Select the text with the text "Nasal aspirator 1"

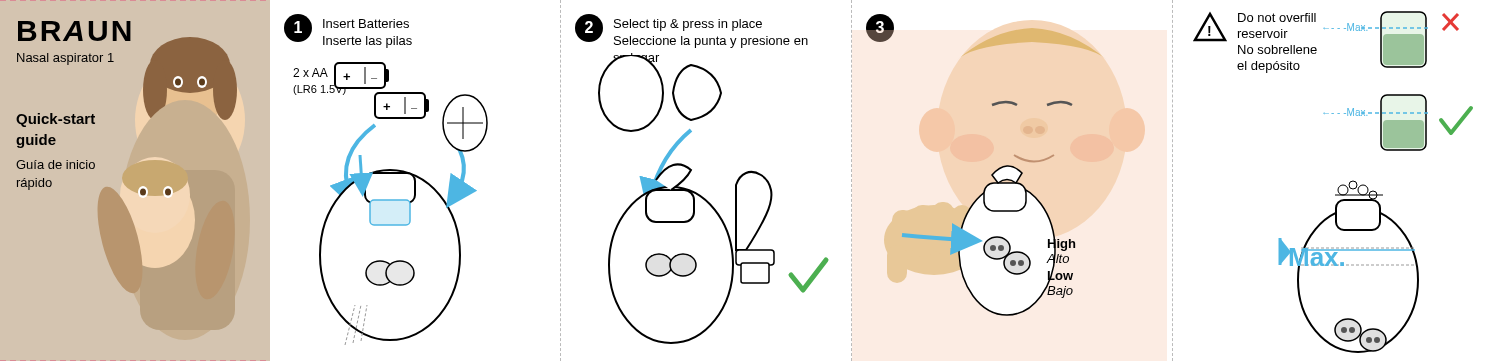pos(65,58)
